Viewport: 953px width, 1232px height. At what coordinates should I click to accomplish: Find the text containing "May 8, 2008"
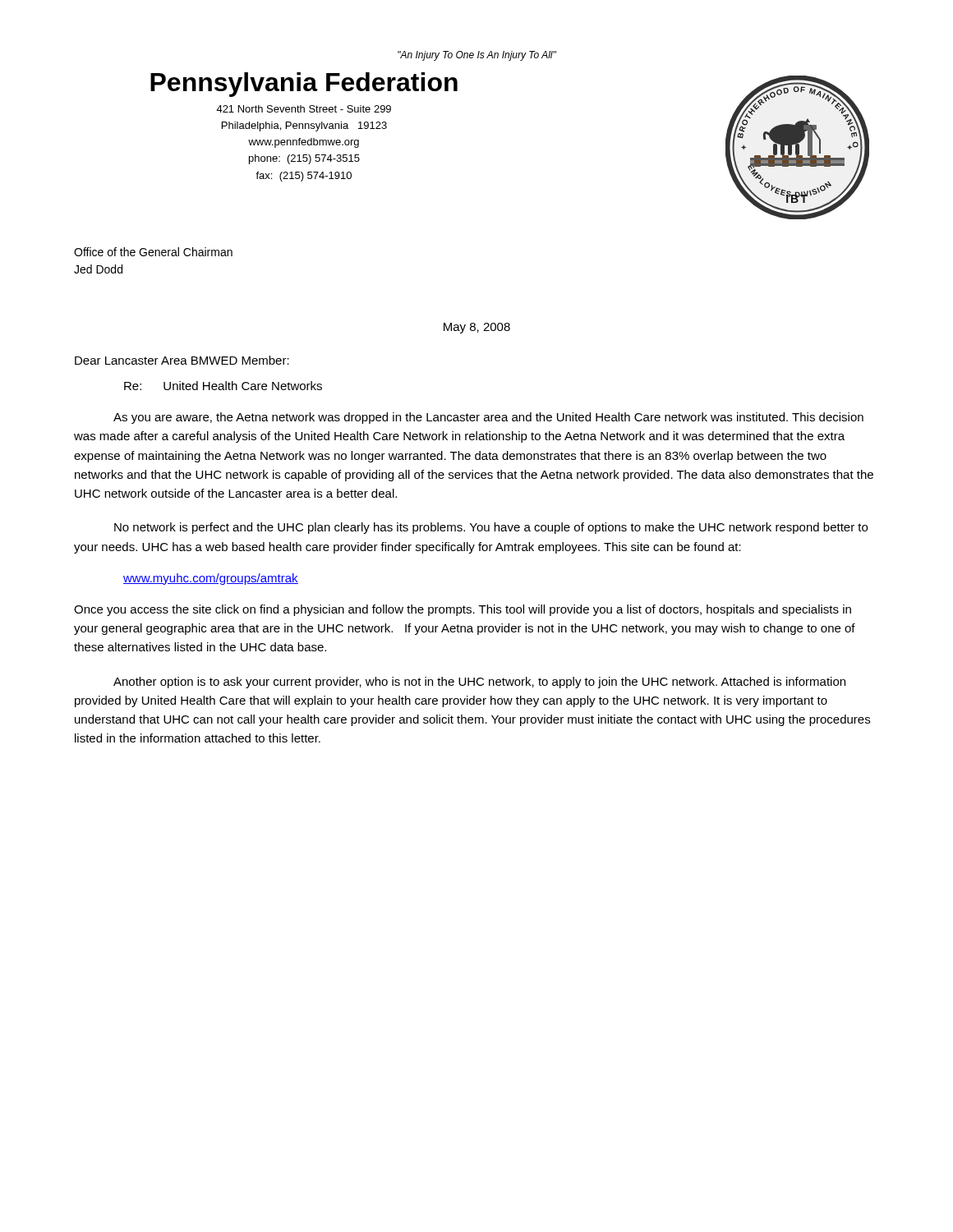pos(476,326)
